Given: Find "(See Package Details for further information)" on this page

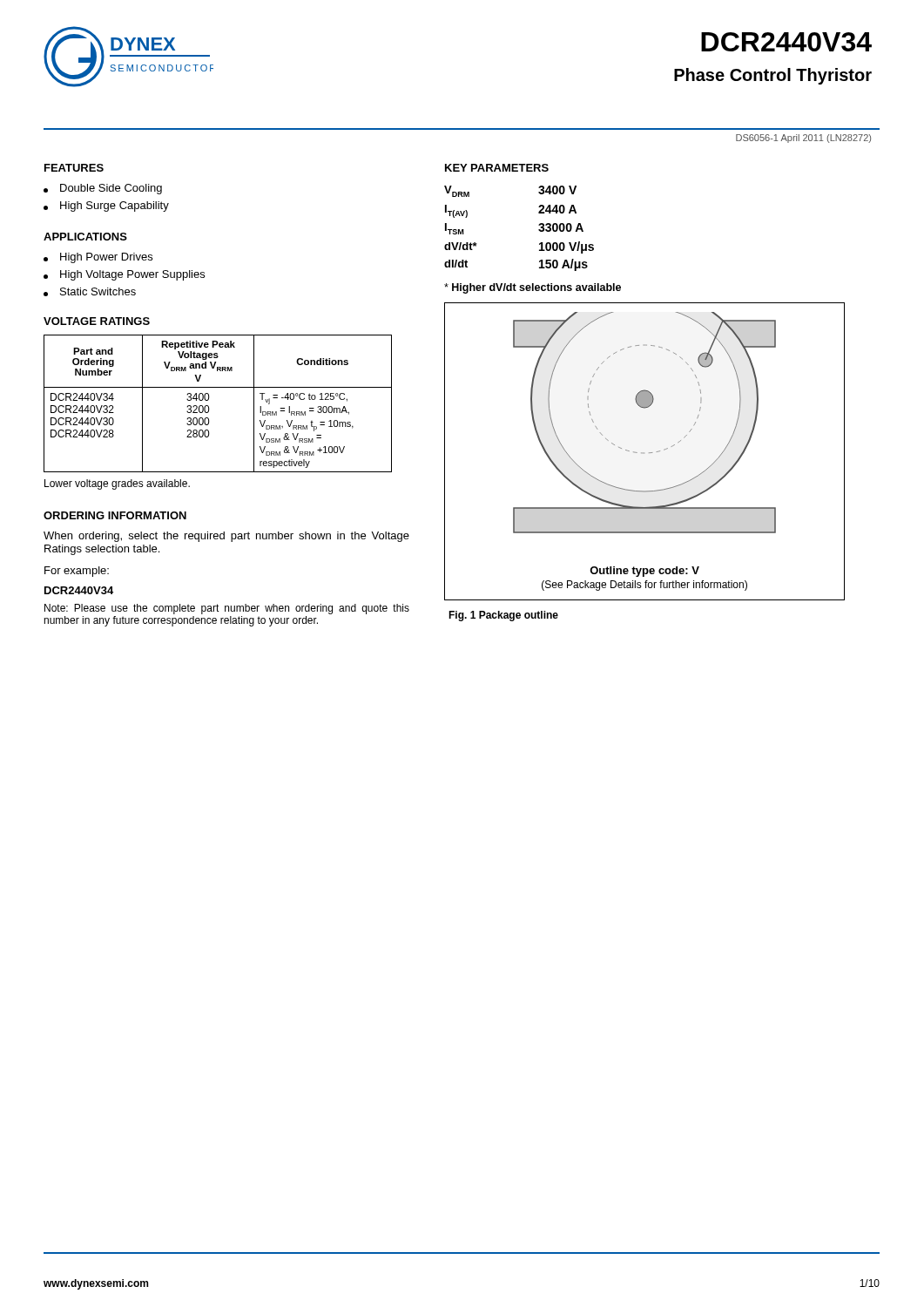Looking at the screenshot, I should [644, 584].
